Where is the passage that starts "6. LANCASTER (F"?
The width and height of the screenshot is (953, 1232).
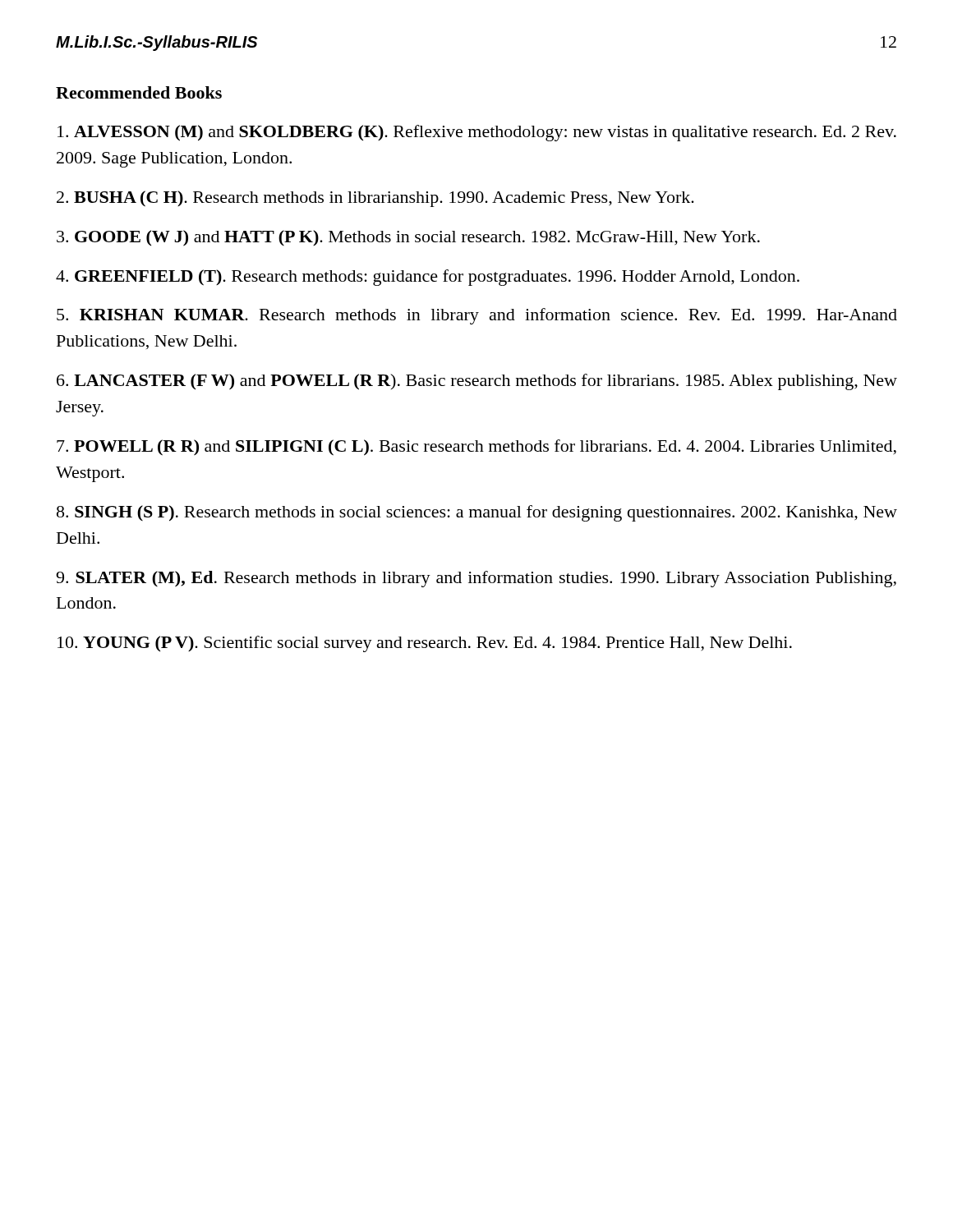pos(476,393)
